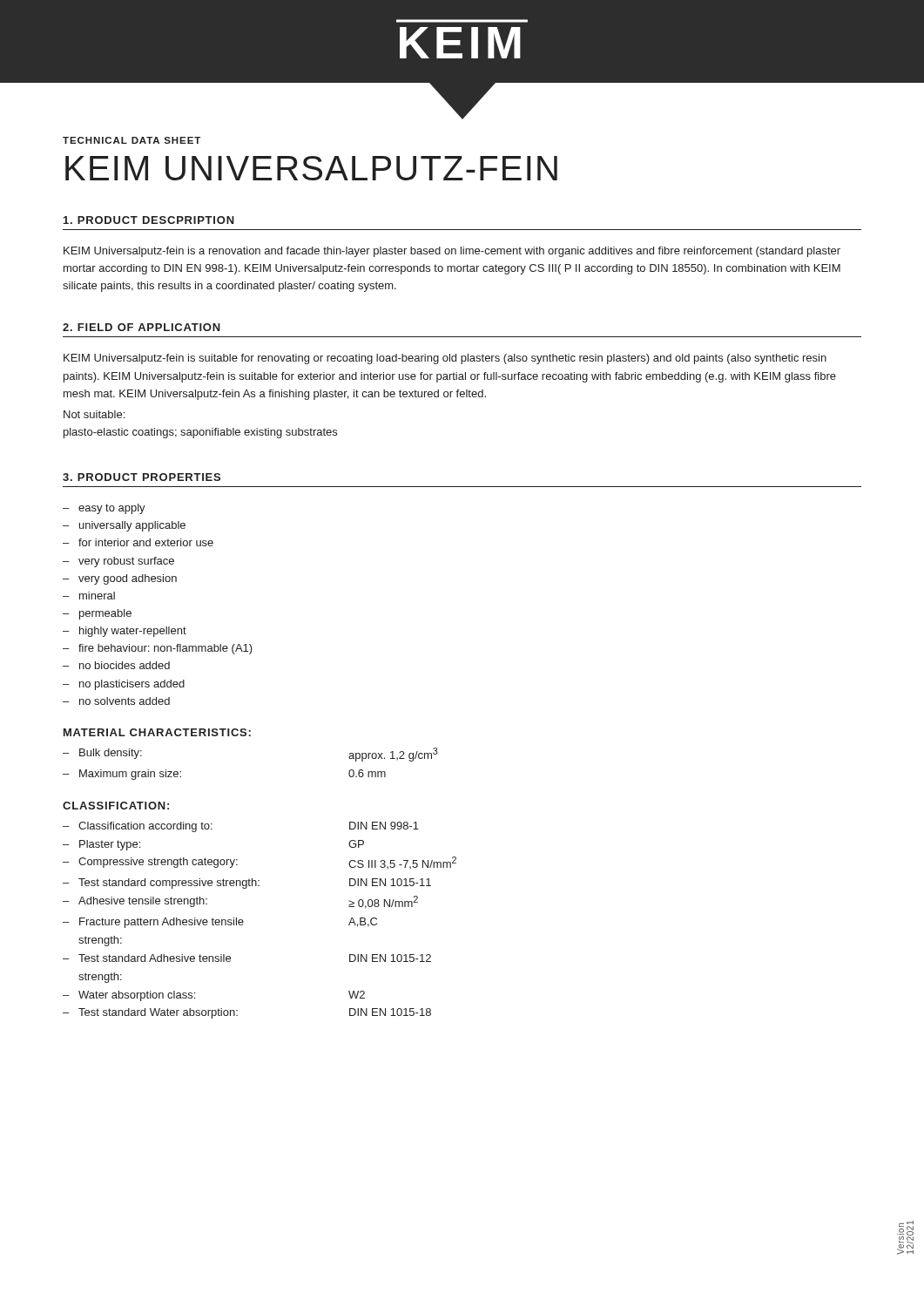
Task: Locate the text block starting "Fracture pattern Adhesive tensilestrength: A,B,C"
Action: tap(220, 932)
